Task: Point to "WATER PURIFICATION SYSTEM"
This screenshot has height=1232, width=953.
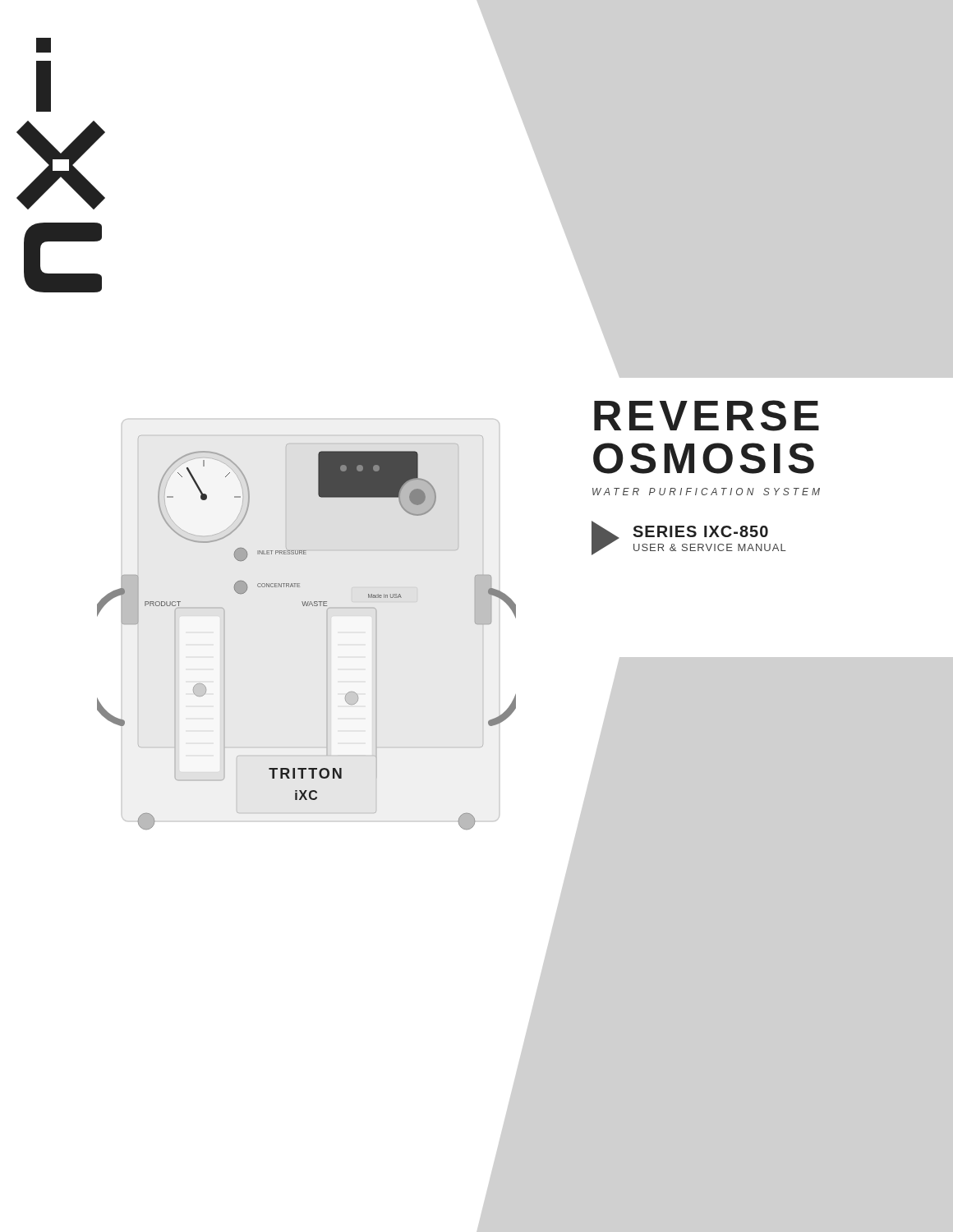Action: coord(707,492)
